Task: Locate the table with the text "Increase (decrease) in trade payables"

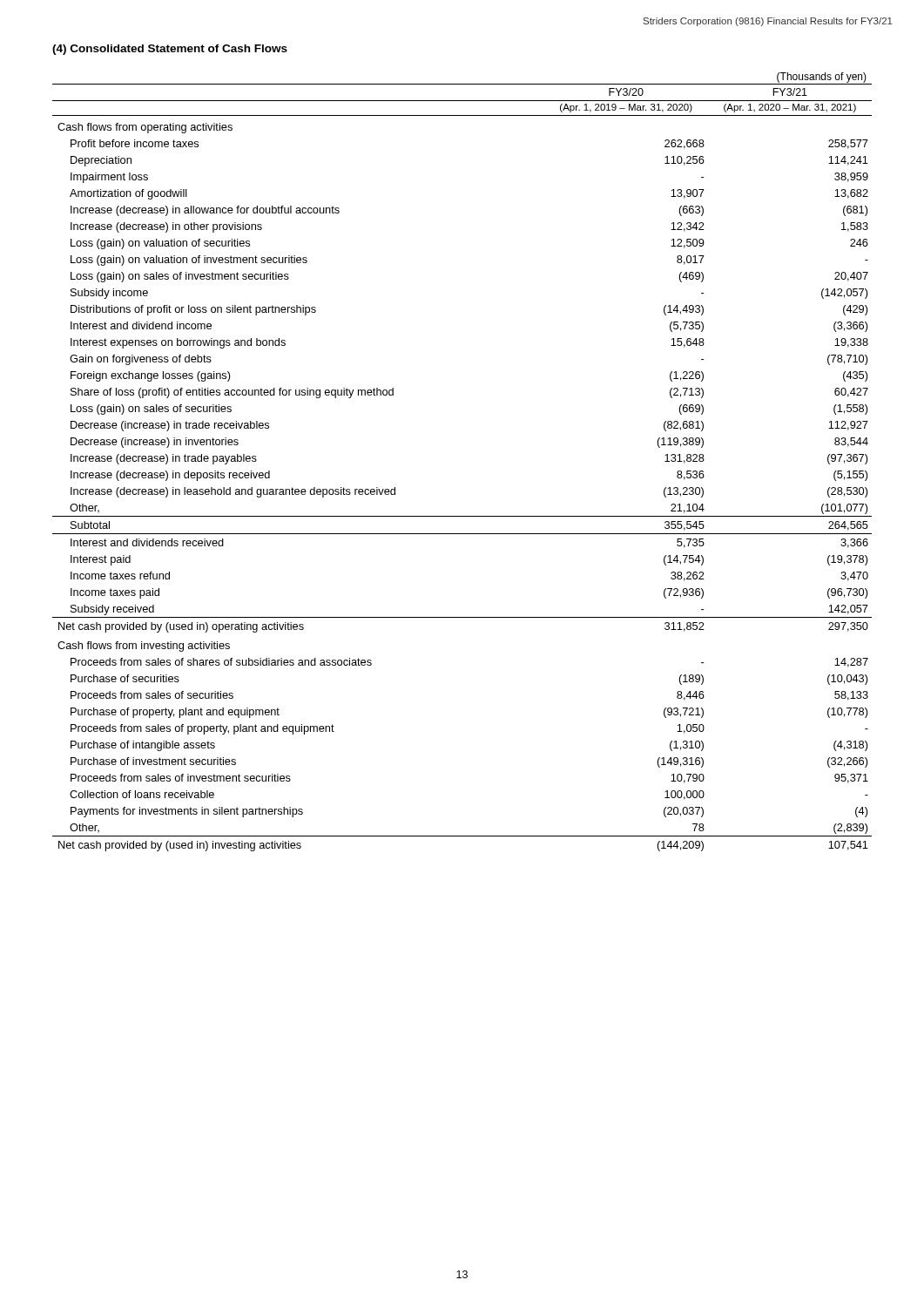Action: (462, 461)
